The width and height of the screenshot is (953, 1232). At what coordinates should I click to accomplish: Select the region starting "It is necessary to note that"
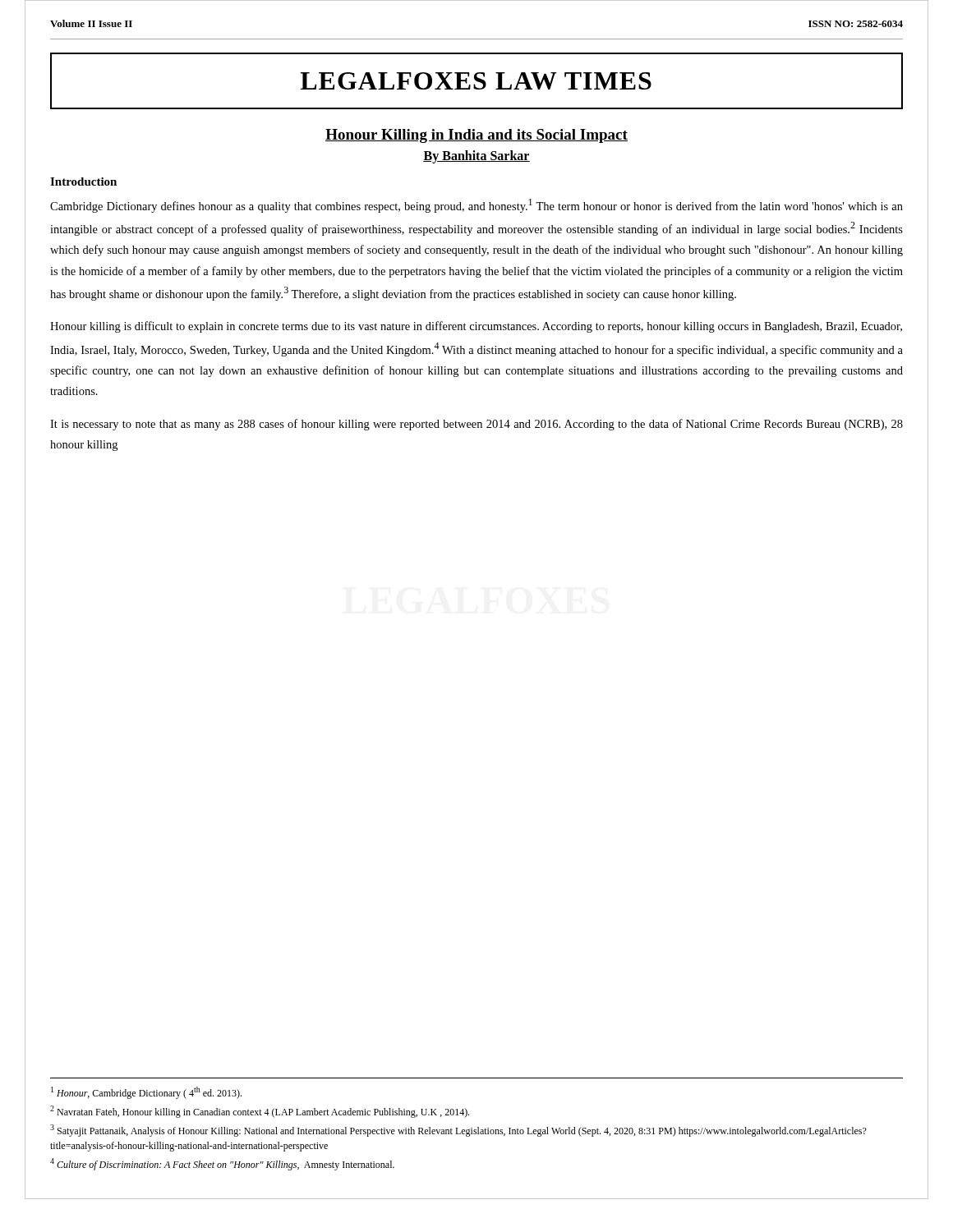476,434
